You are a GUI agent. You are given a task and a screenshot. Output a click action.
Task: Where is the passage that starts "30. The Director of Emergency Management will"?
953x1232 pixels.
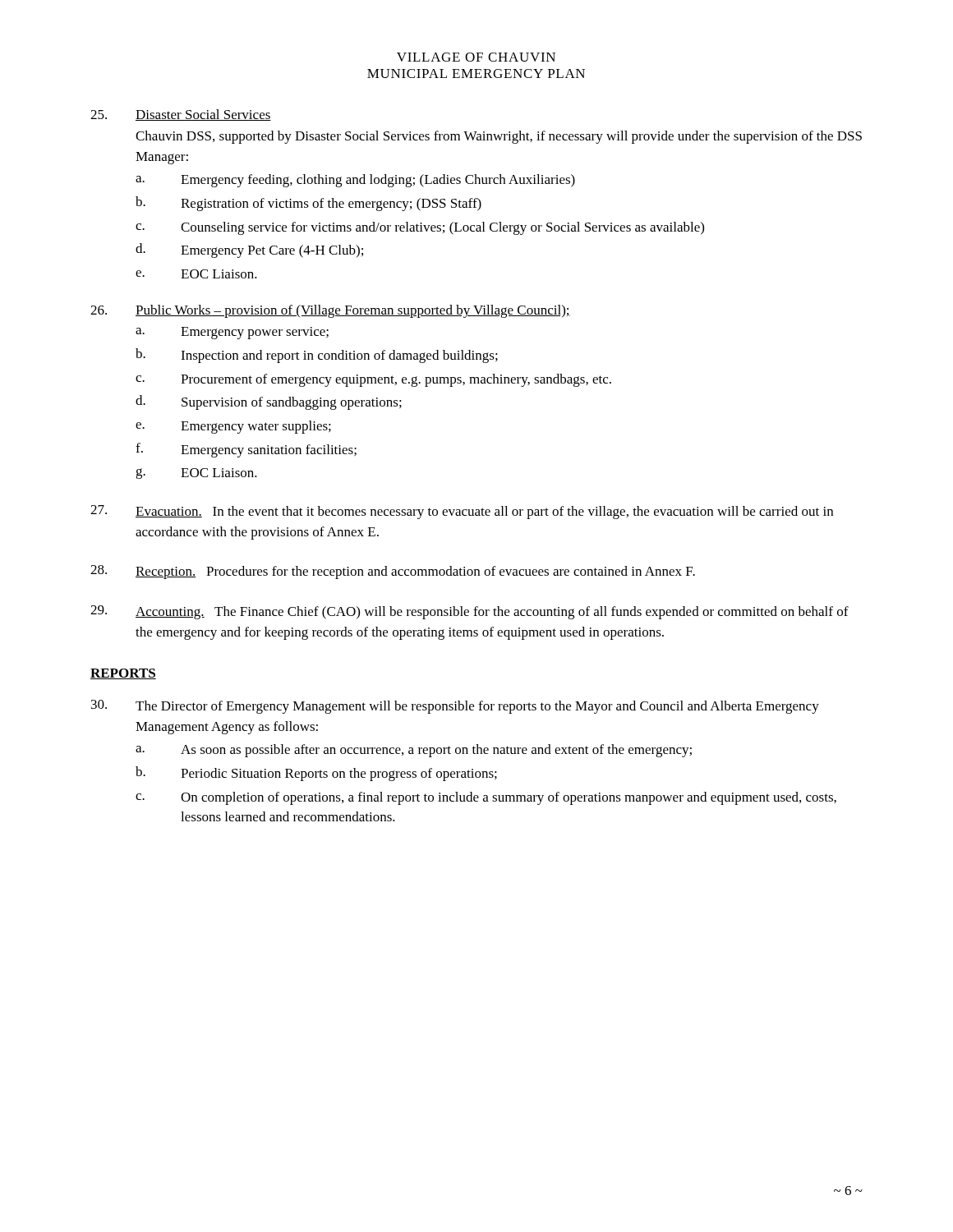[476, 764]
